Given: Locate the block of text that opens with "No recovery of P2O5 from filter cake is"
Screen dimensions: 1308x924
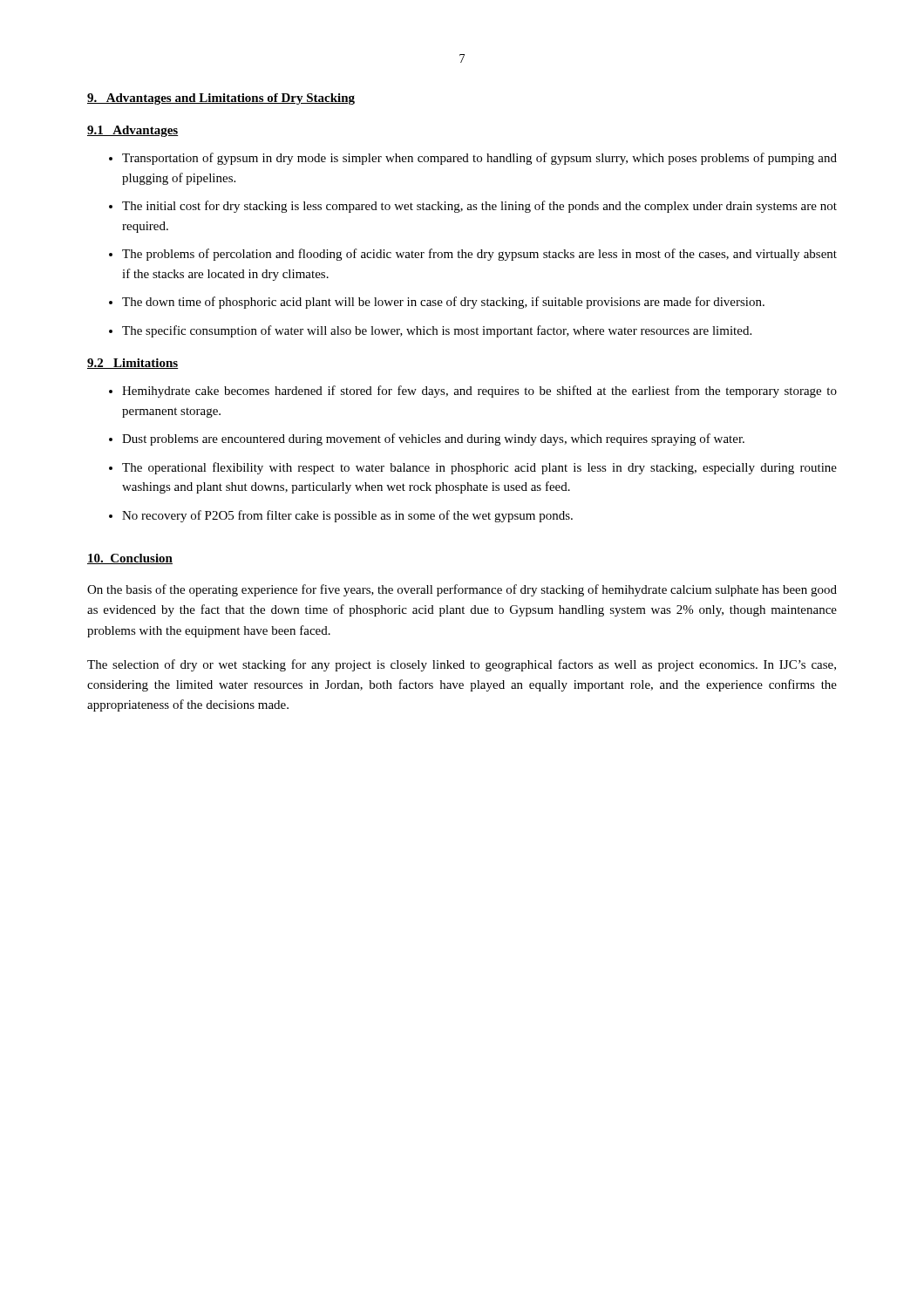Looking at the screenshot, I should pyautogui.click(x=479, y=515).
